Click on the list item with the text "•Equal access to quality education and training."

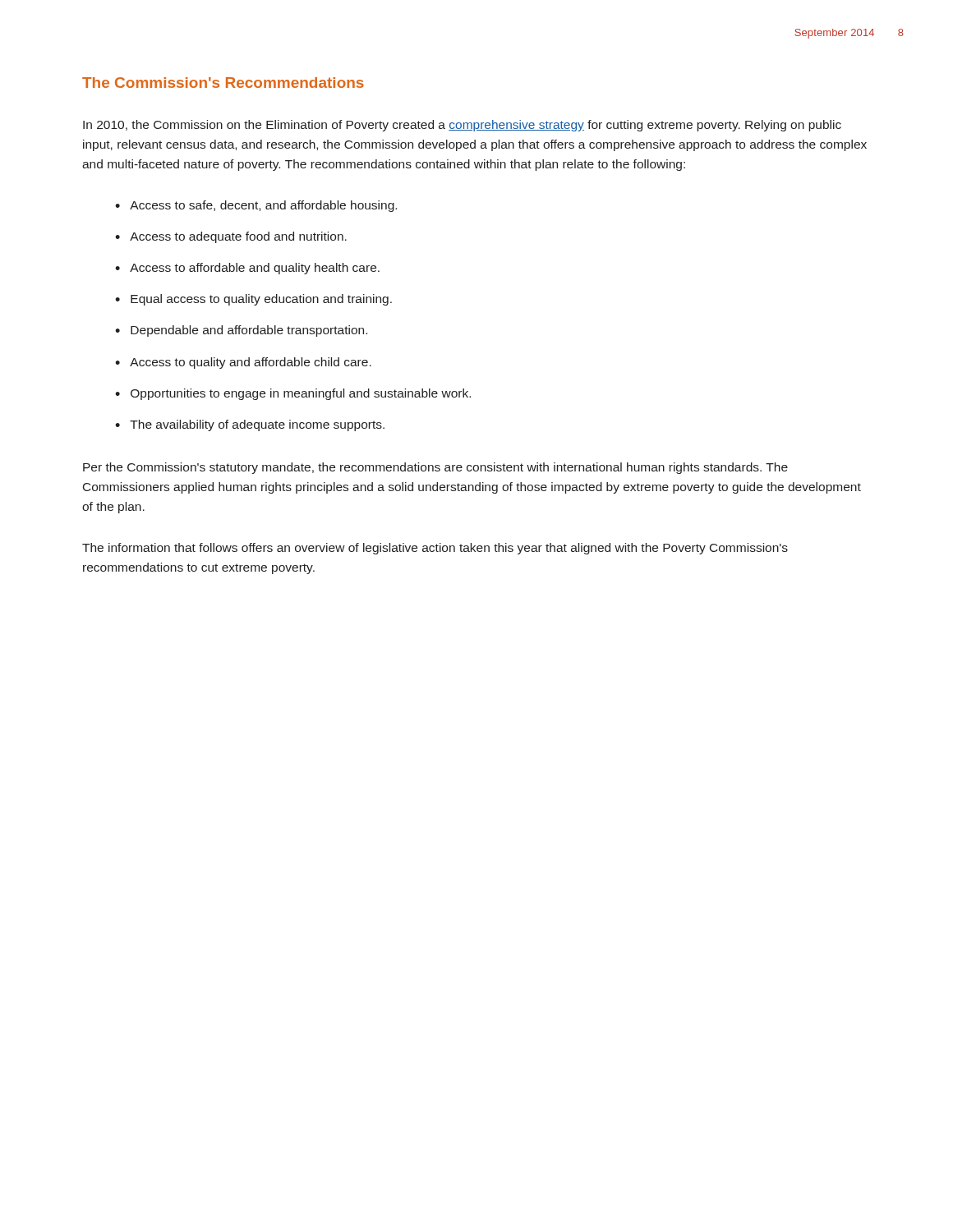click(254, 300)
